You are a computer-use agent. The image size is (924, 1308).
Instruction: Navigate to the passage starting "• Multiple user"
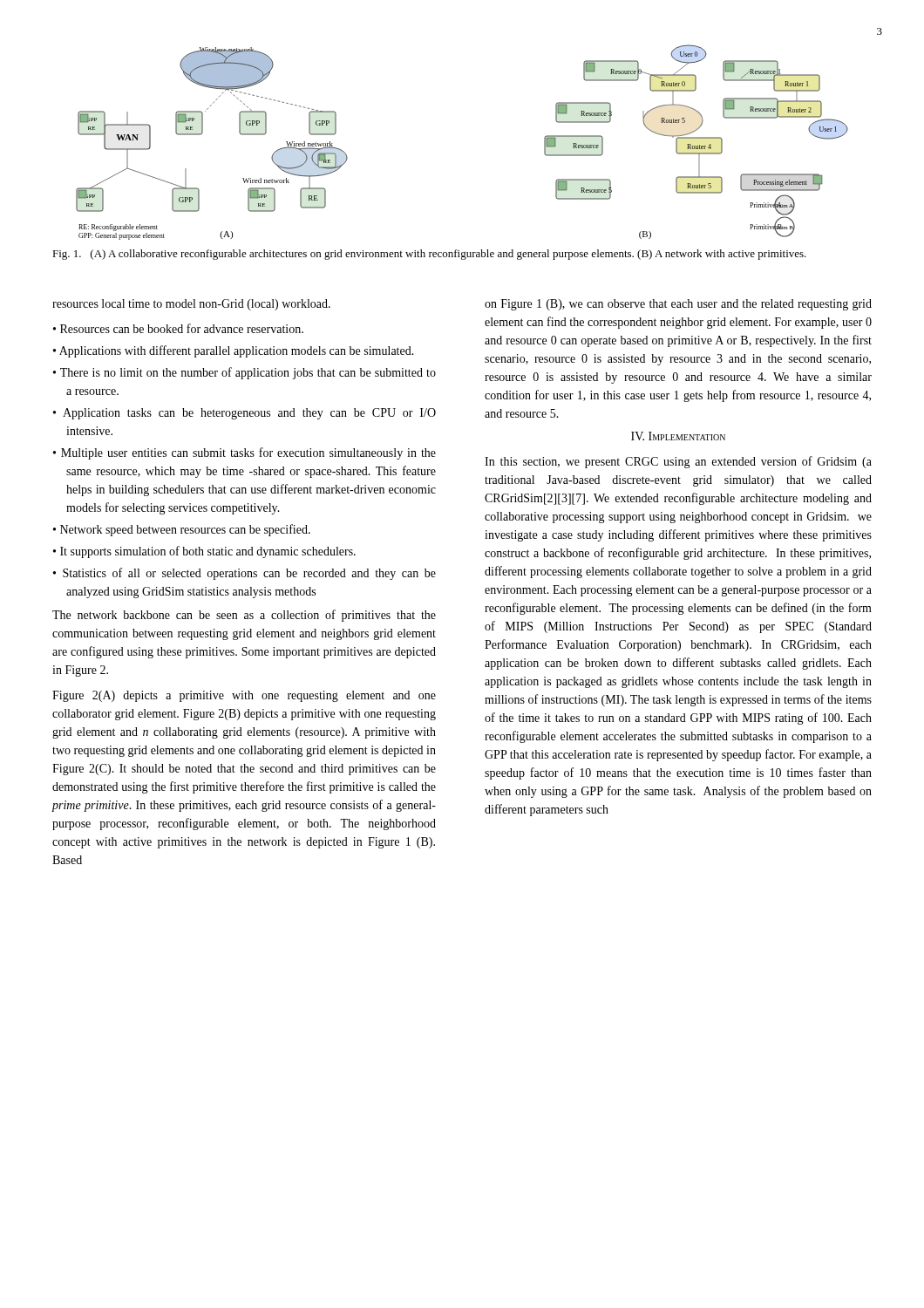pyautogui.click(x=244, y=480)
